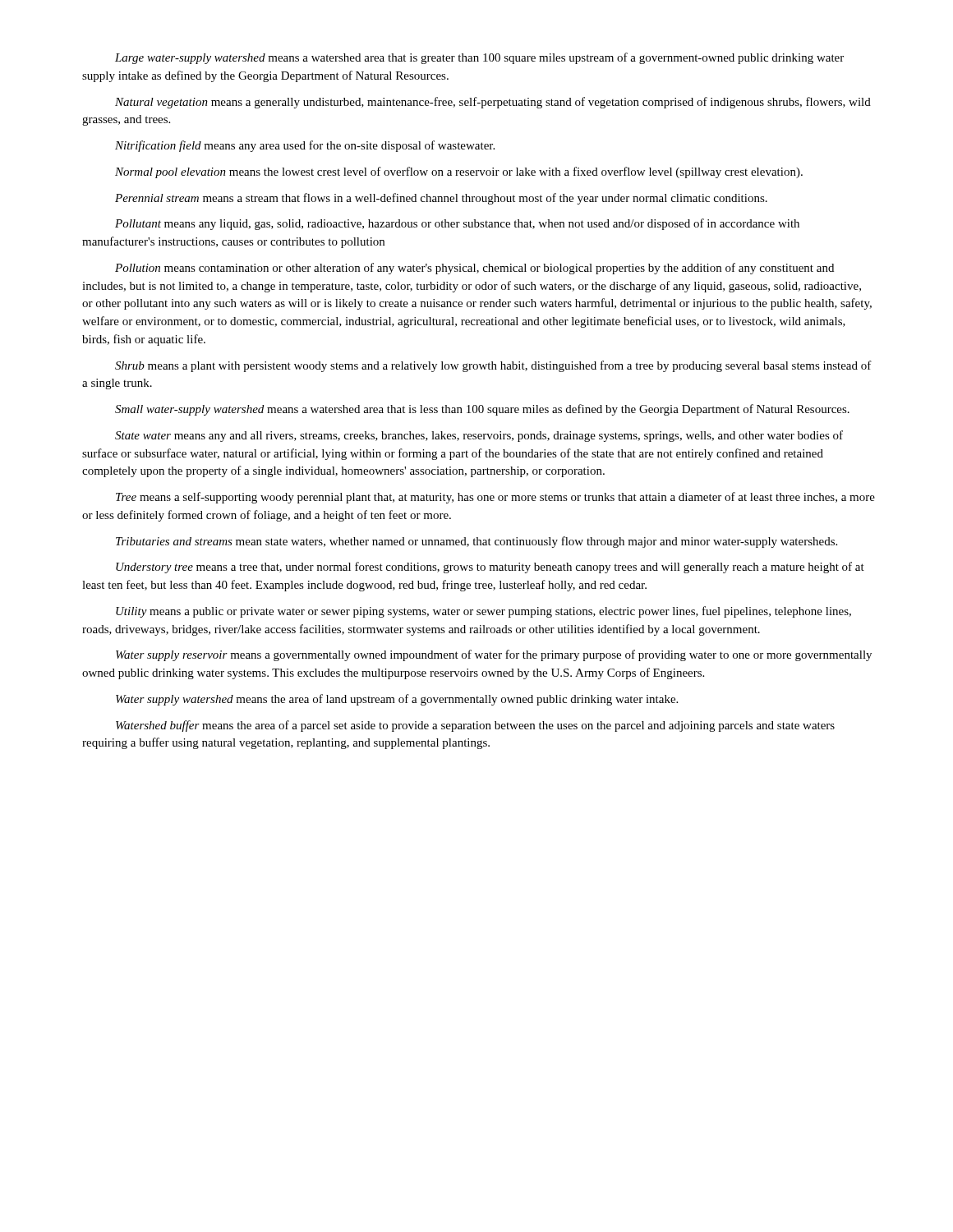Navigate to the element starting "Water supply watershed means the area of land"

pyautogui.click(x=397, y=699)
